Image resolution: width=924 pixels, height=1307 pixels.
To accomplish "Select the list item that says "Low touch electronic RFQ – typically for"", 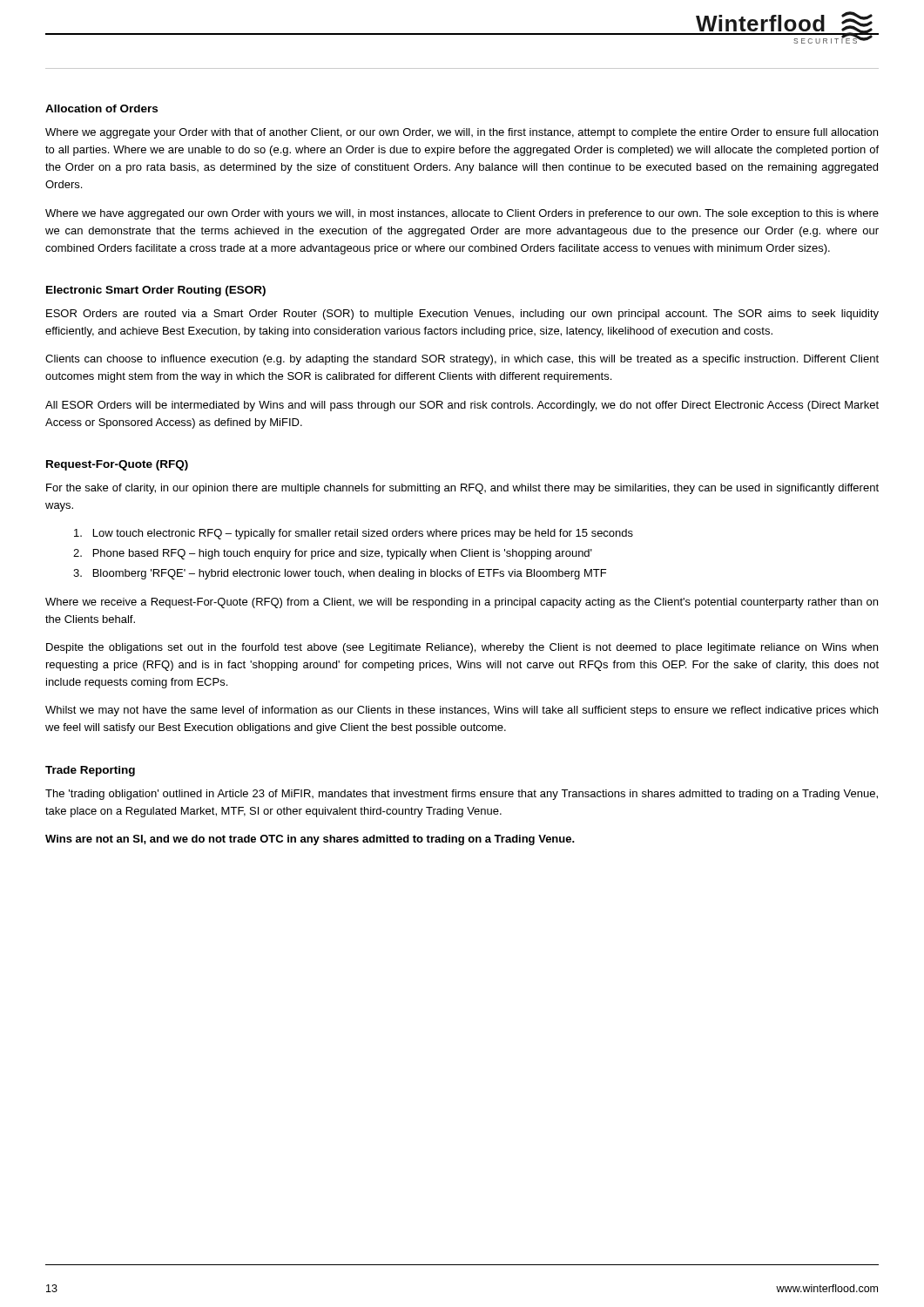I will (353, 533).
